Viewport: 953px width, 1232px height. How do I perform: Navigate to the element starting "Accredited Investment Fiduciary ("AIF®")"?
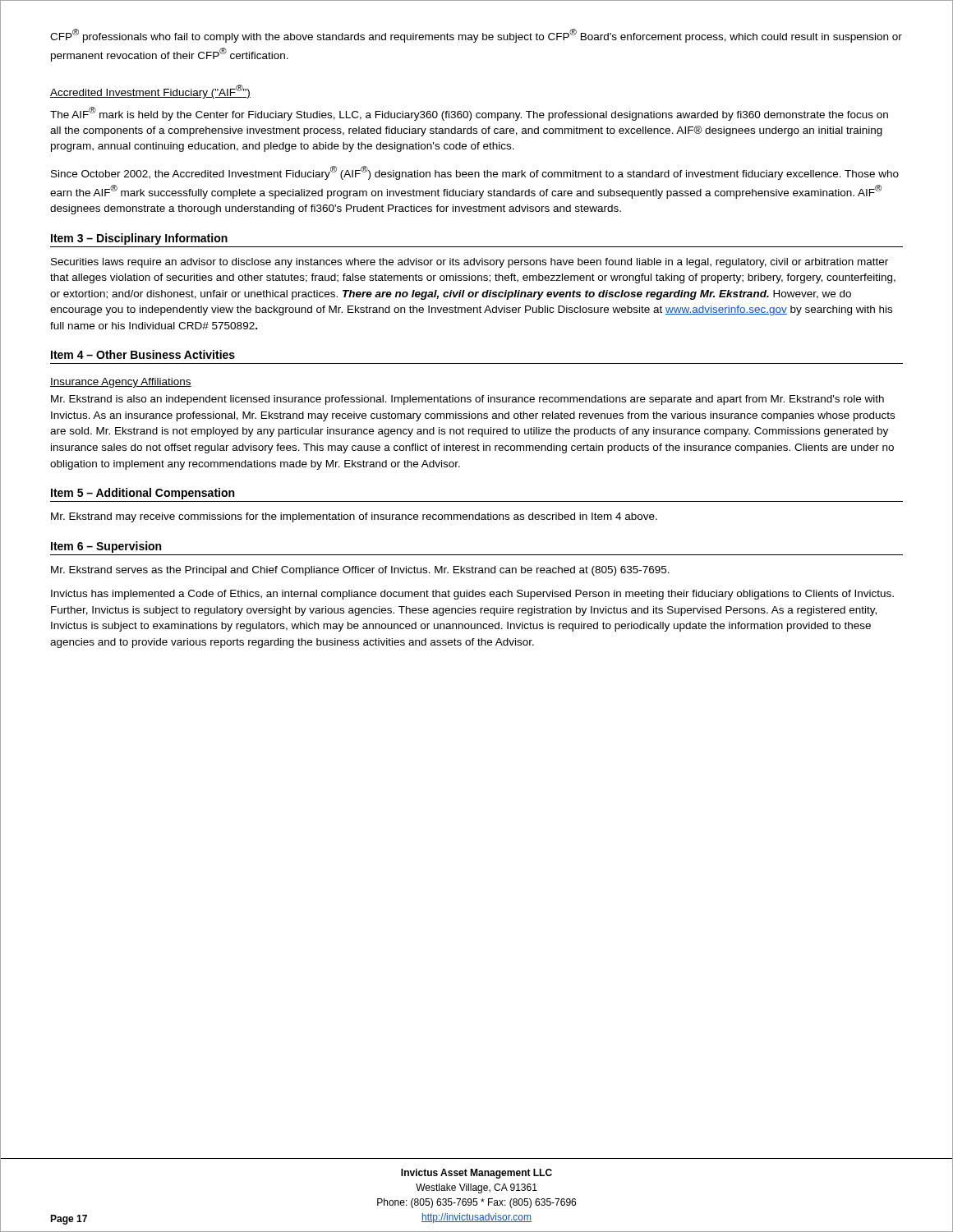click(150, 91)
